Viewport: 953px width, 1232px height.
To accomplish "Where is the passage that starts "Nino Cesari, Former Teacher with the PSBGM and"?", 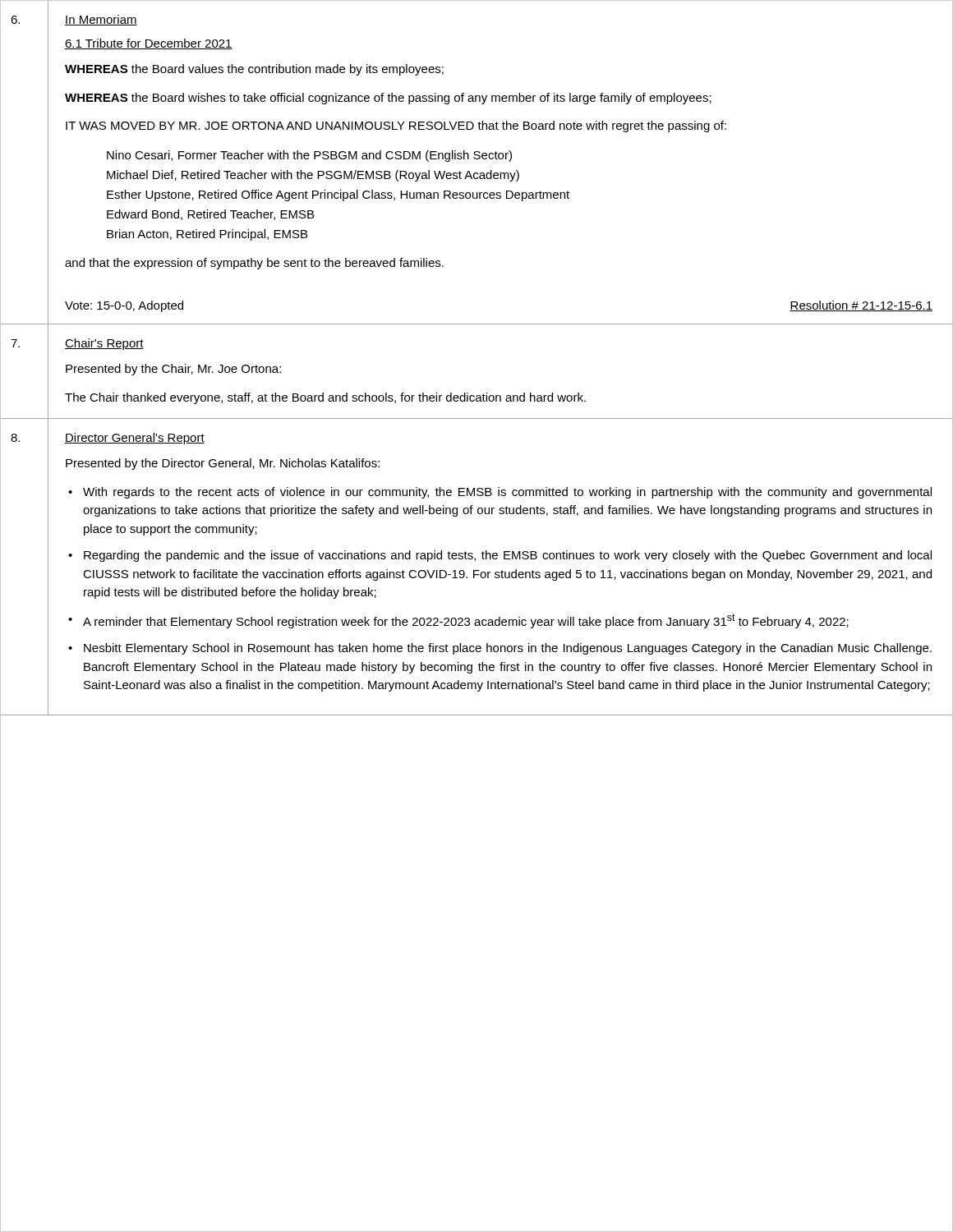I will pos(338,194).
